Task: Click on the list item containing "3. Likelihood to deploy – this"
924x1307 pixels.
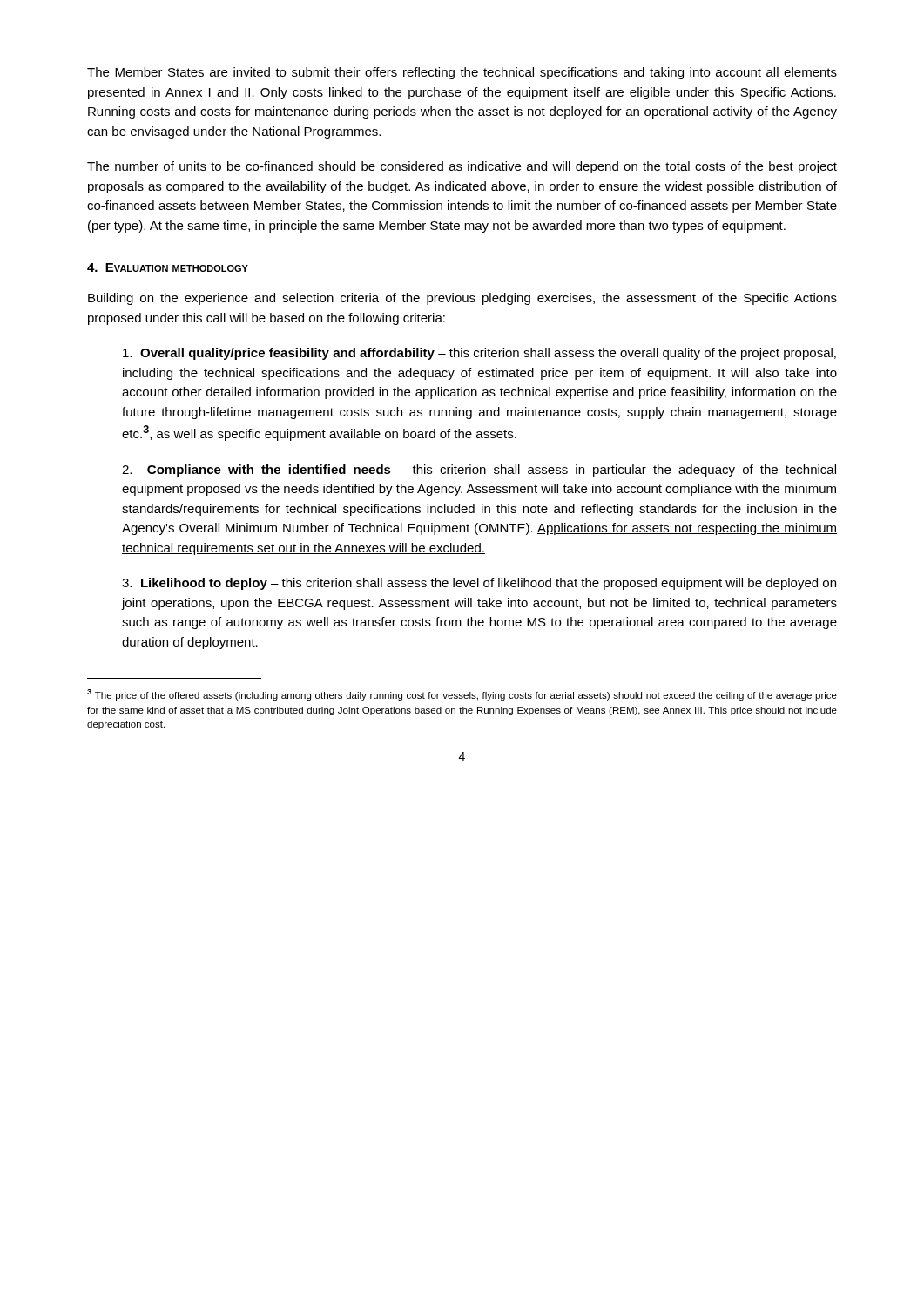Action: (479, 612)
